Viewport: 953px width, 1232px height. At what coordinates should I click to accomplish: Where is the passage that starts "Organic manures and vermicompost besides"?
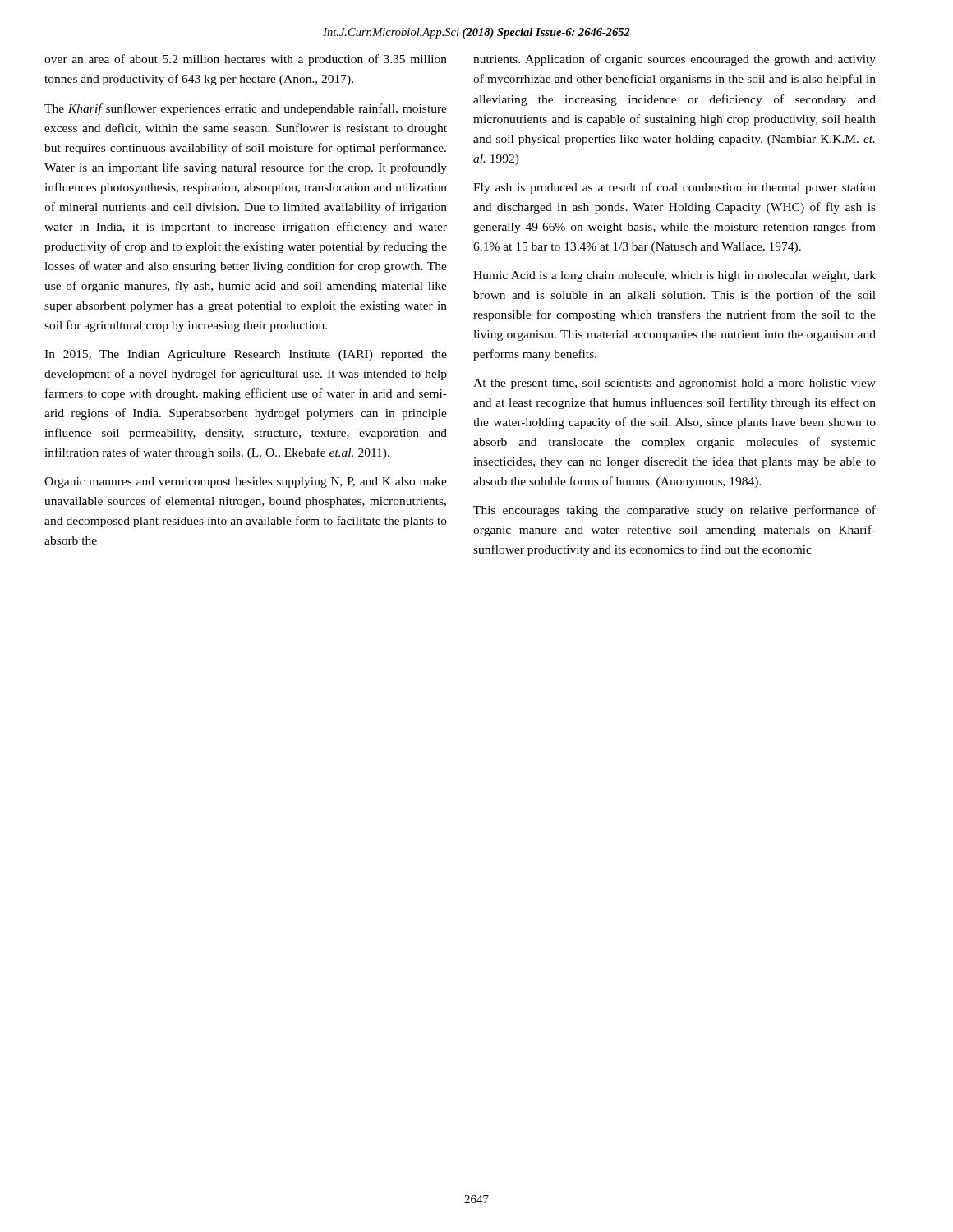pyautogui.click(x=246, y=511)
